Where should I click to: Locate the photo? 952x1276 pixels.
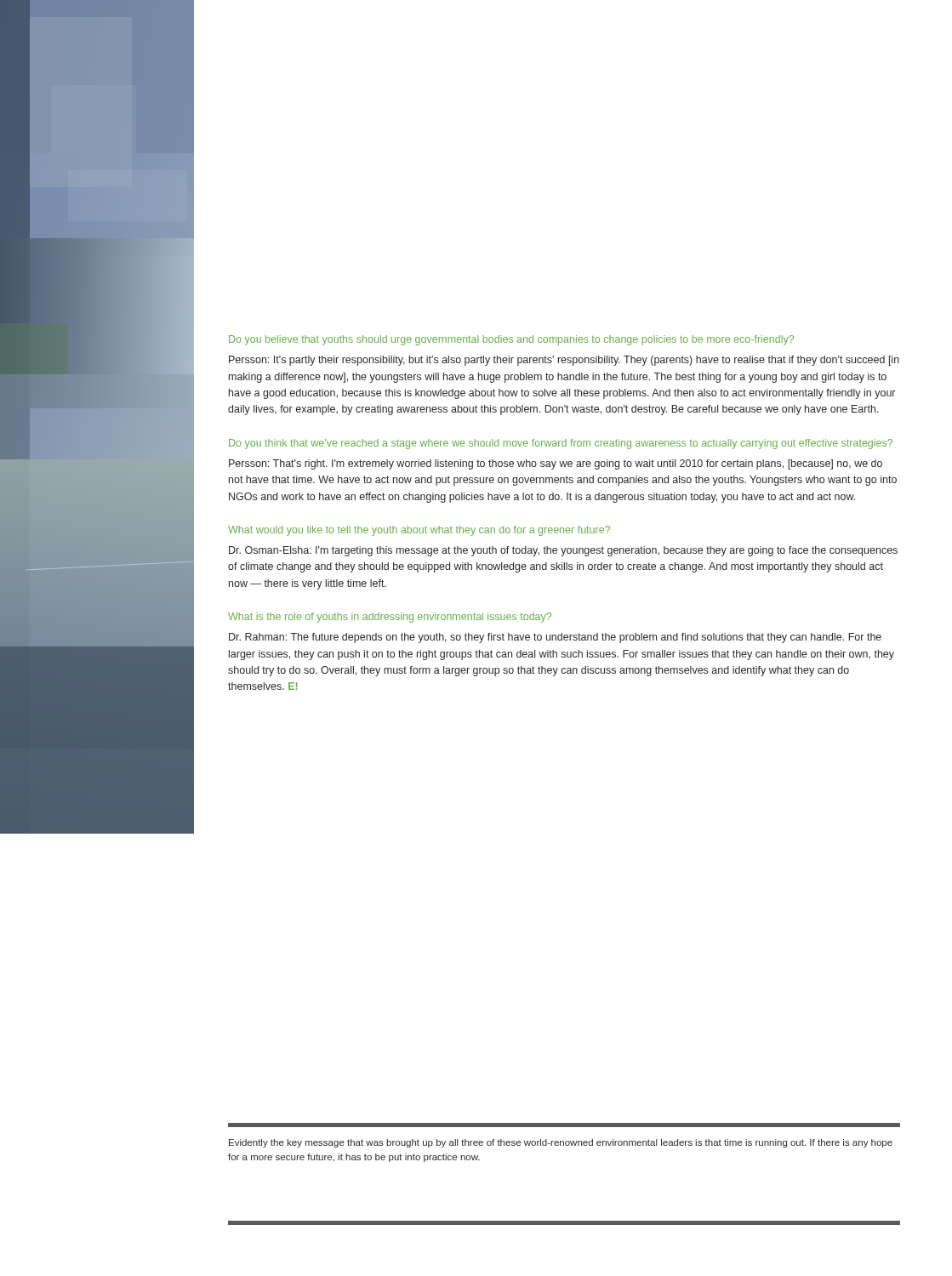click(97, 417)
